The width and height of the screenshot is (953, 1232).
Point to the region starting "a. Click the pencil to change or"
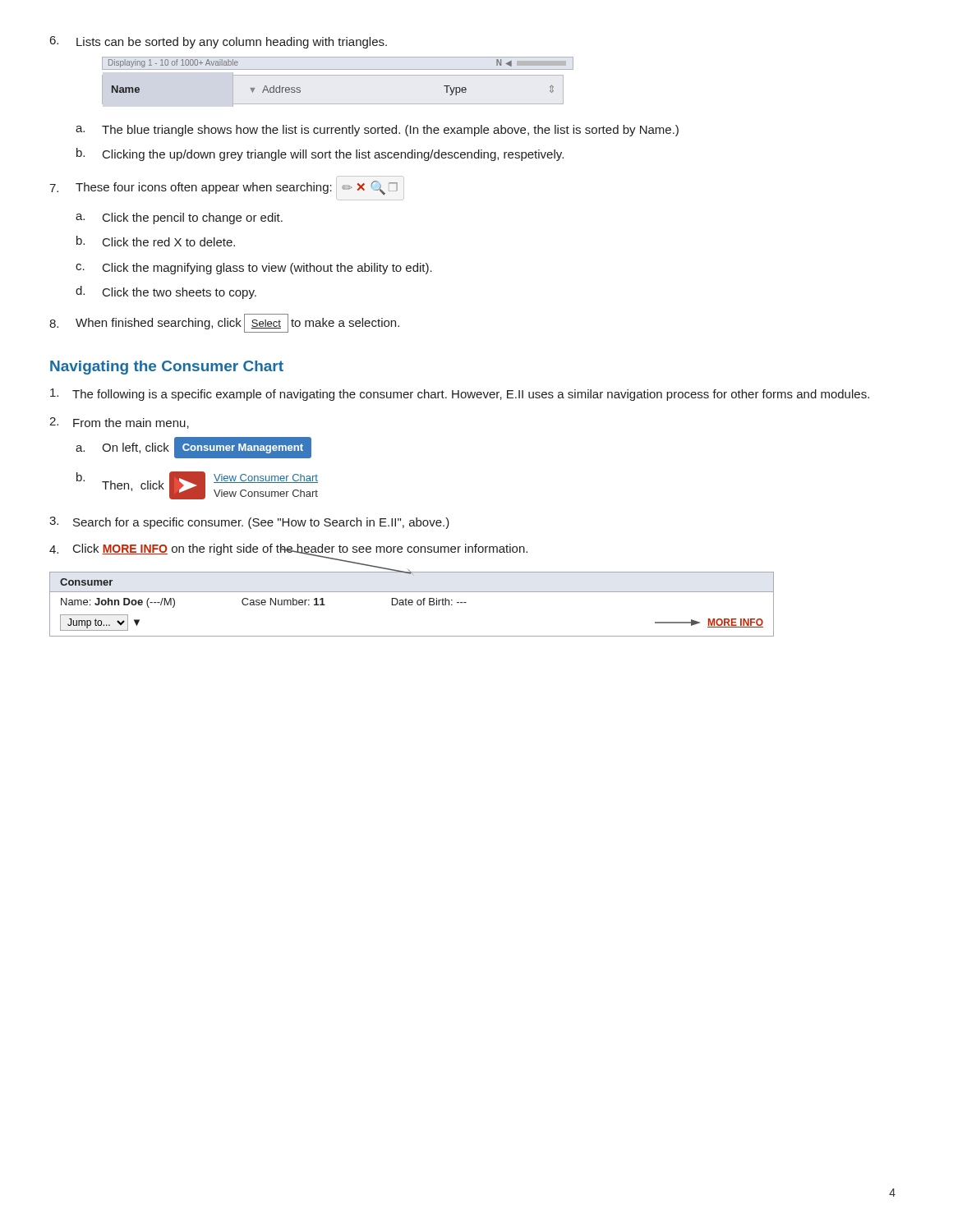coord(179,218)
